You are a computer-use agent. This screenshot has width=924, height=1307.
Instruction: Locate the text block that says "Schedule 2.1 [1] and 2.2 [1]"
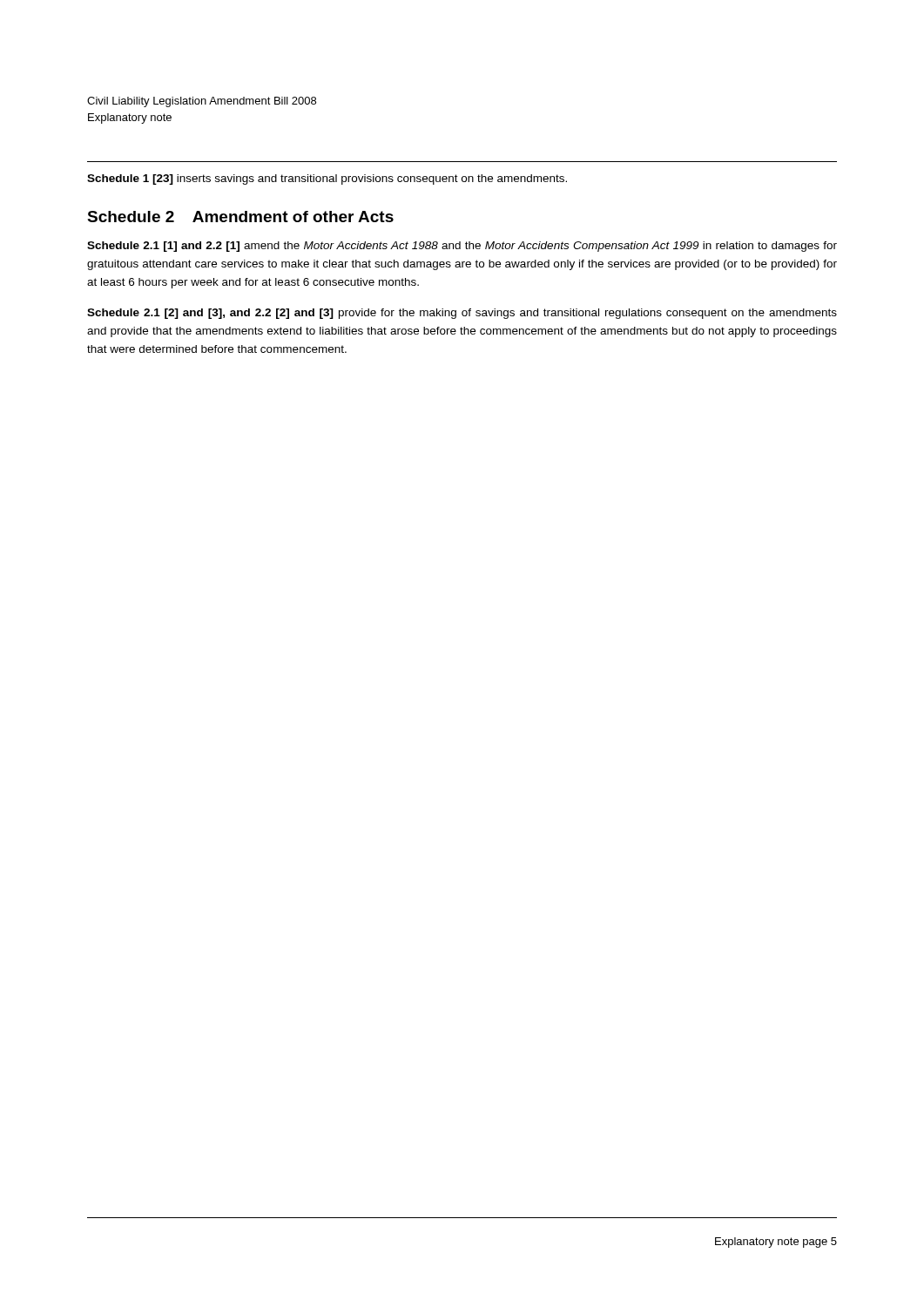pyautogui.click(x=462, y=263)
